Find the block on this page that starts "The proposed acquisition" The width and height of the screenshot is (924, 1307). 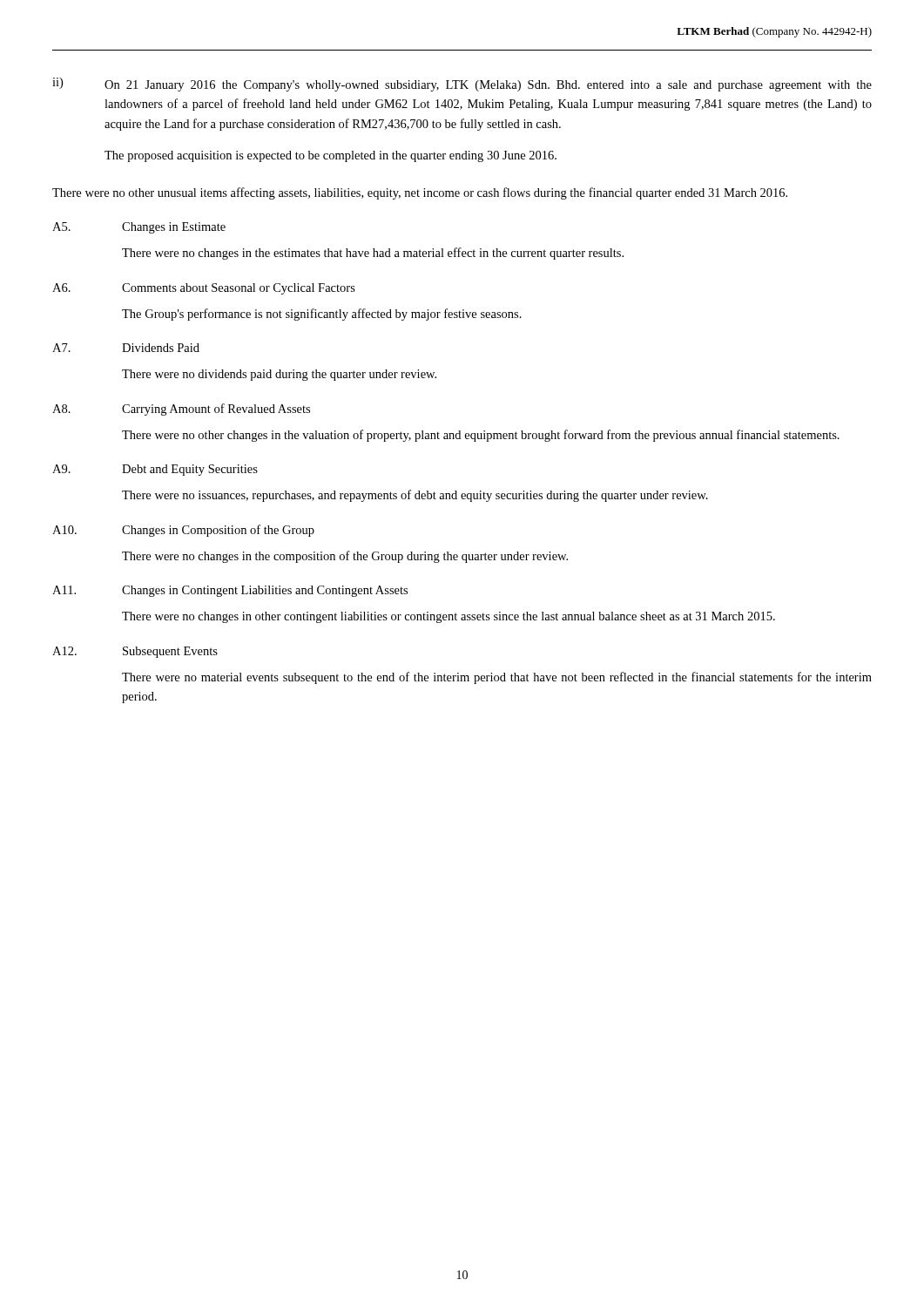[x=331, y=155]
